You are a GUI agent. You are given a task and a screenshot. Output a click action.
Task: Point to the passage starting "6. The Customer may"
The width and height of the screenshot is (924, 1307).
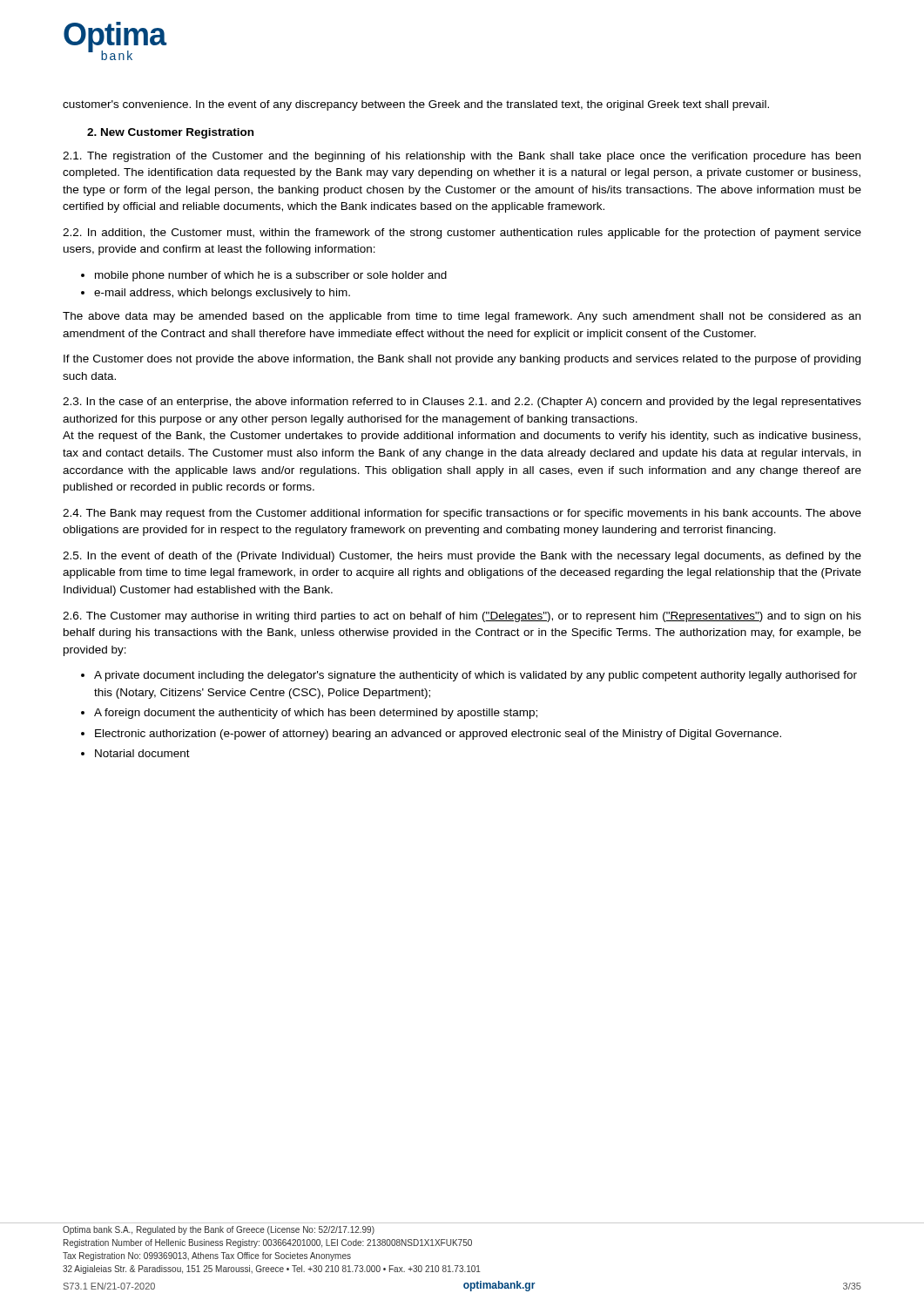[x=462, y=632]
